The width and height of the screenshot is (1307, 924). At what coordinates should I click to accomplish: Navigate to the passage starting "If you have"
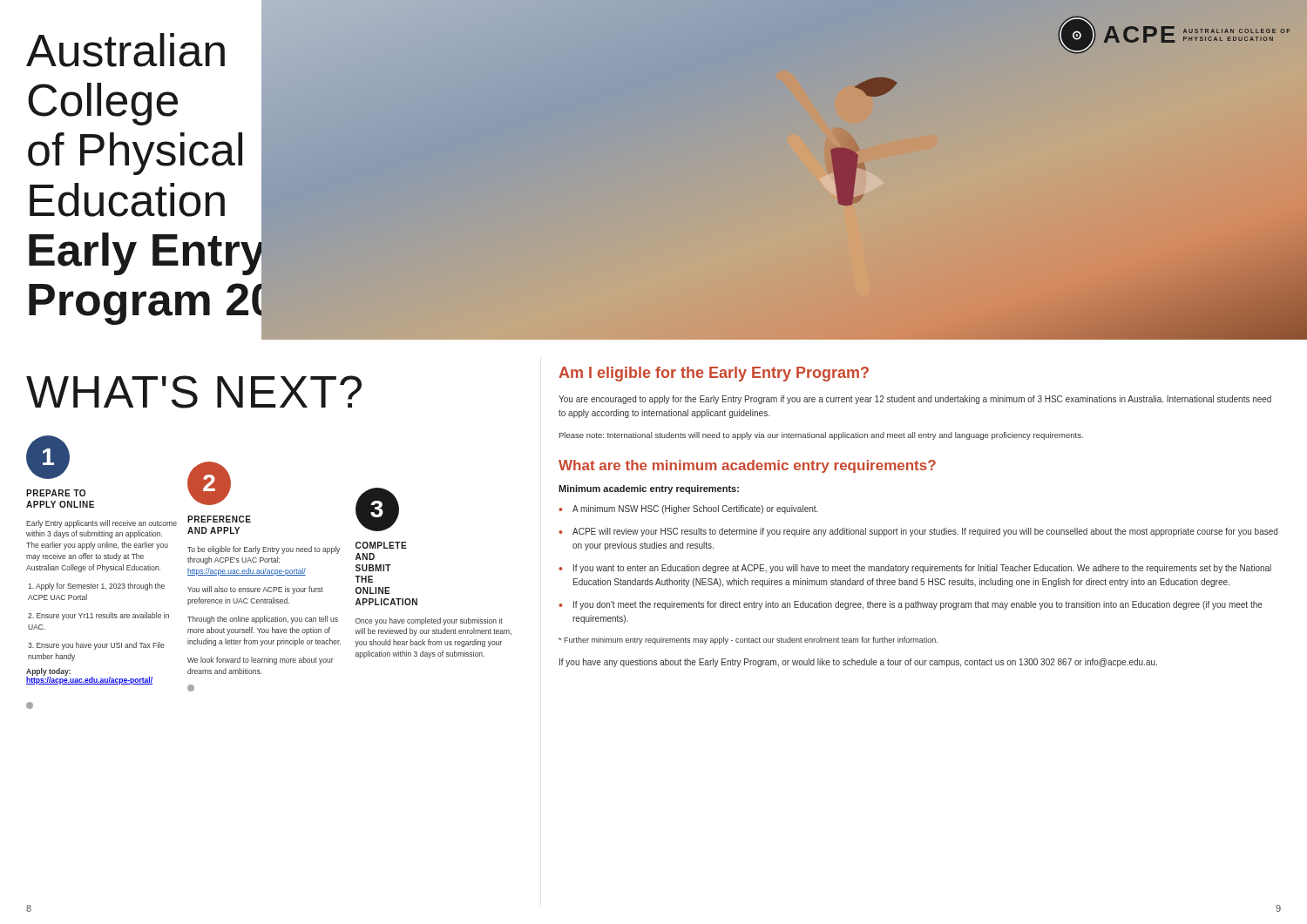click(858, 662)
